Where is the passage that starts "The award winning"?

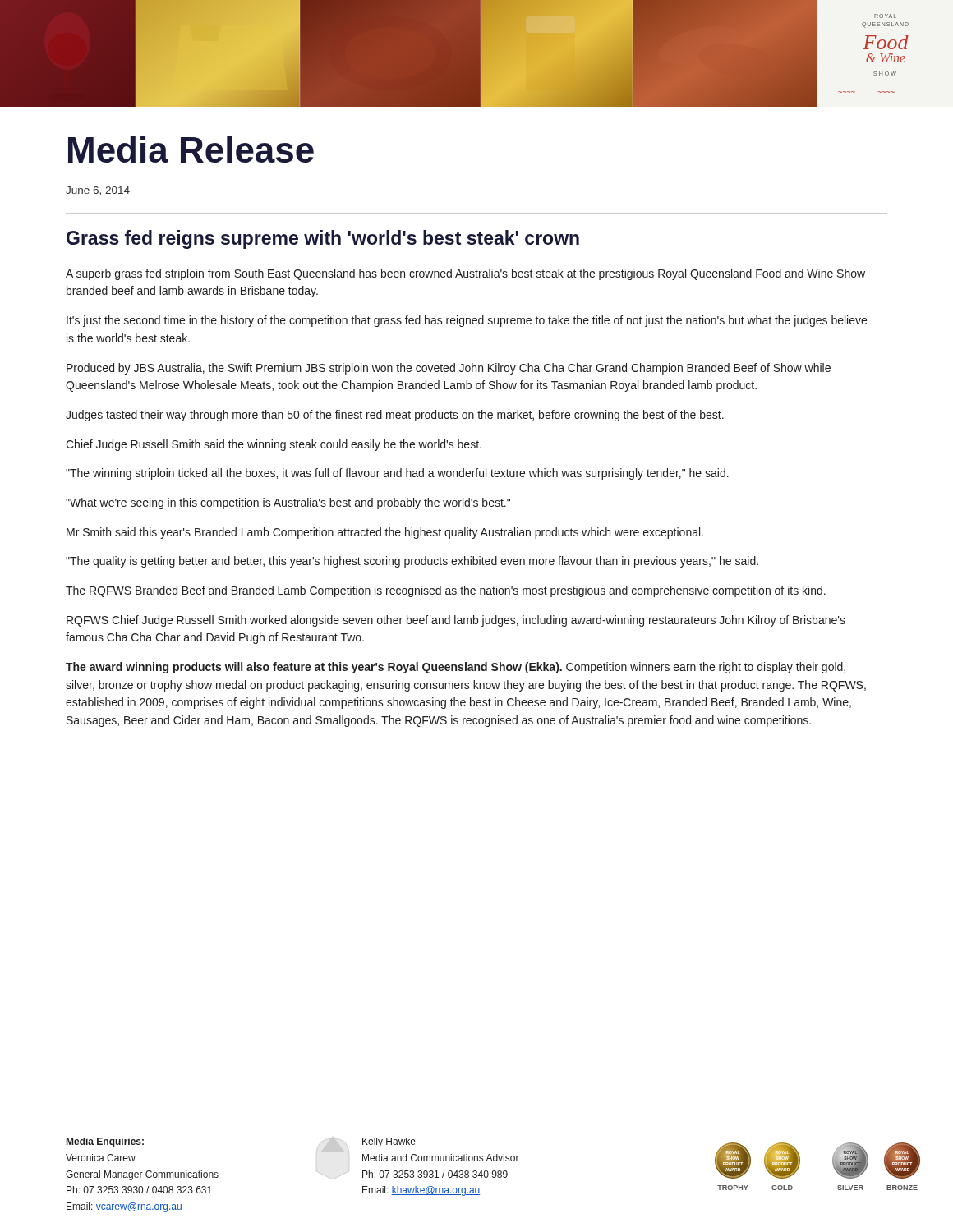(x=466, y=694)
